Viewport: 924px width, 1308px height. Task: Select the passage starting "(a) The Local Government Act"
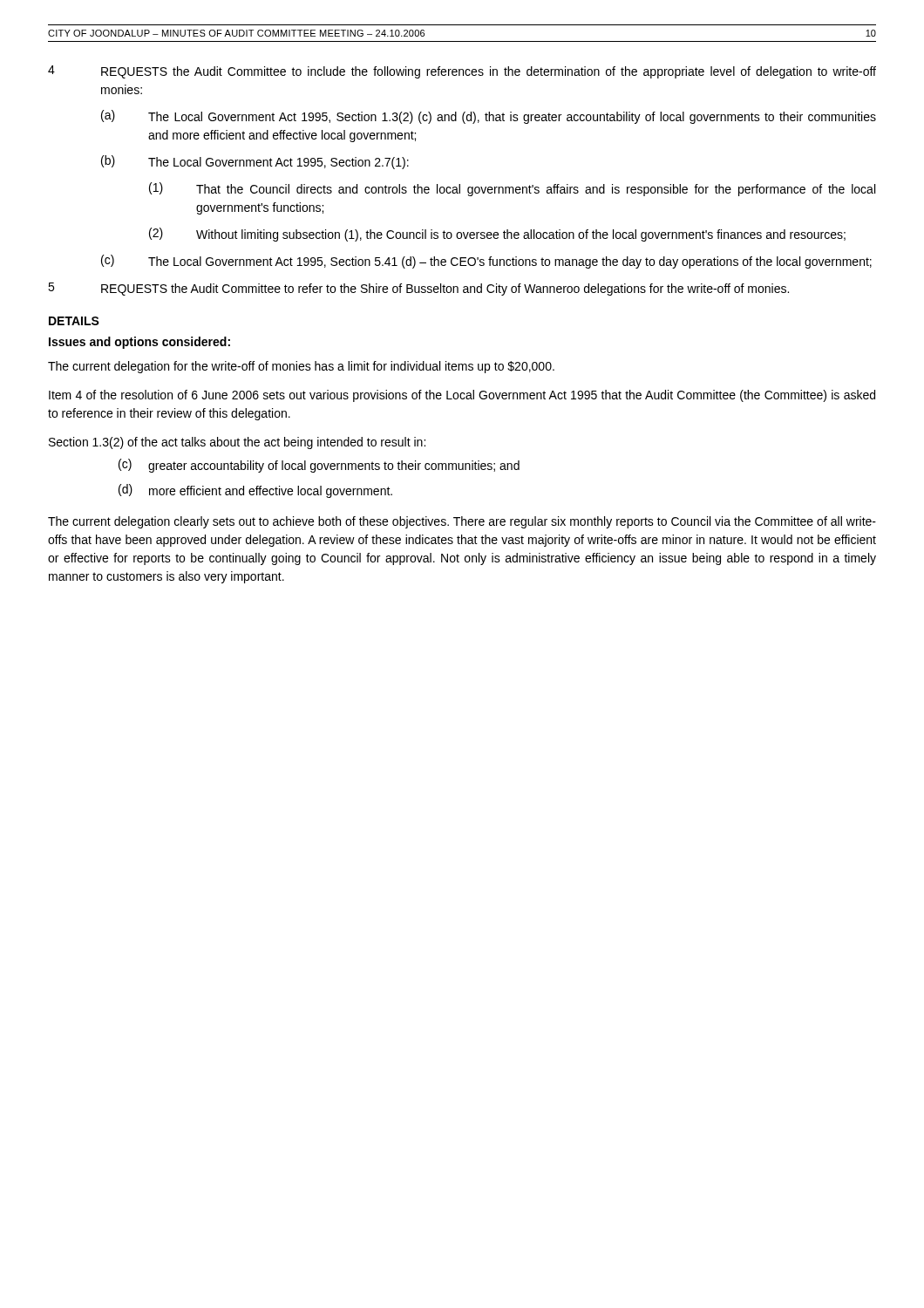[488, 126]
